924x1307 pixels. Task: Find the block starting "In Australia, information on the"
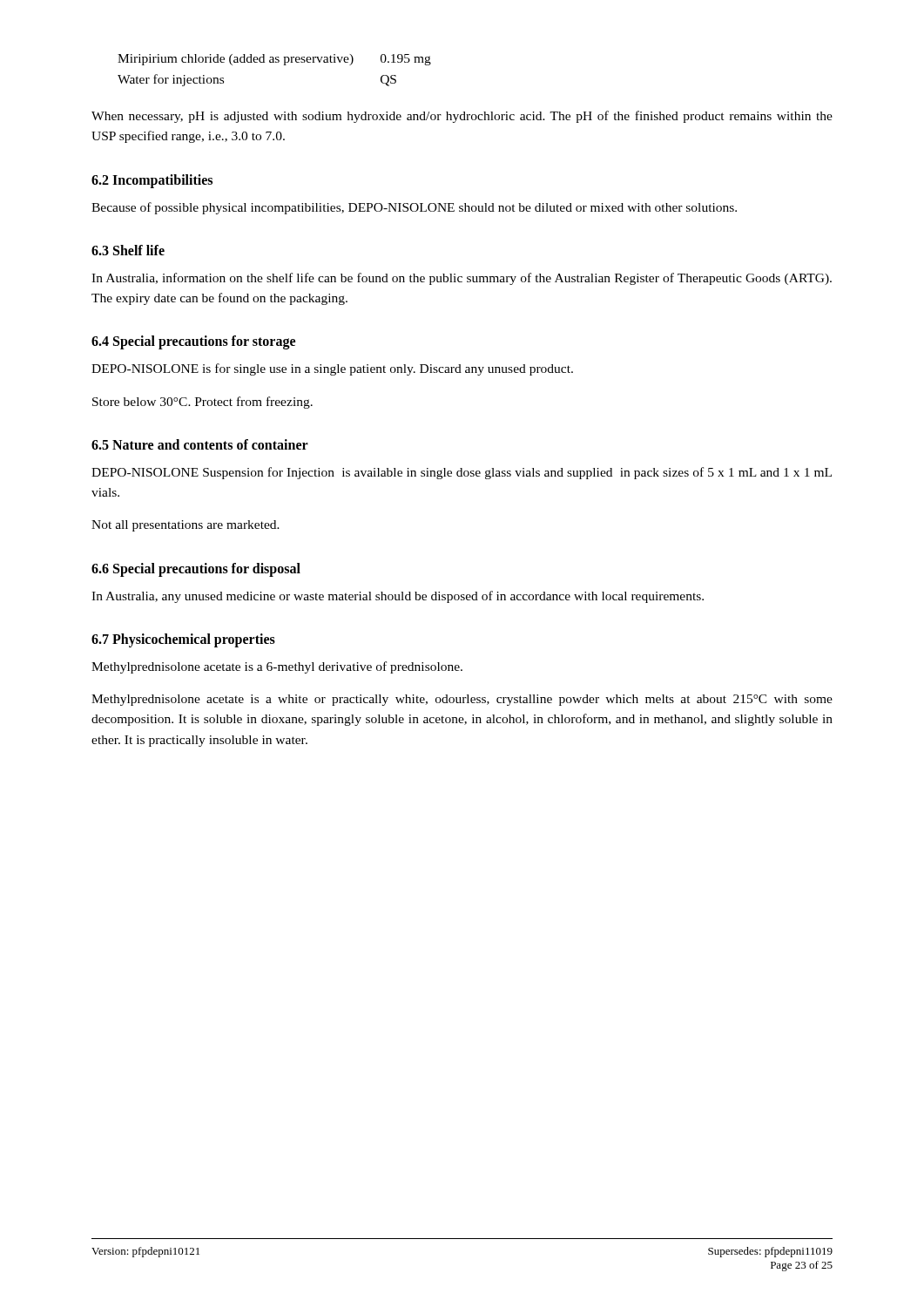pyautogui.click(x=462, y=287)
